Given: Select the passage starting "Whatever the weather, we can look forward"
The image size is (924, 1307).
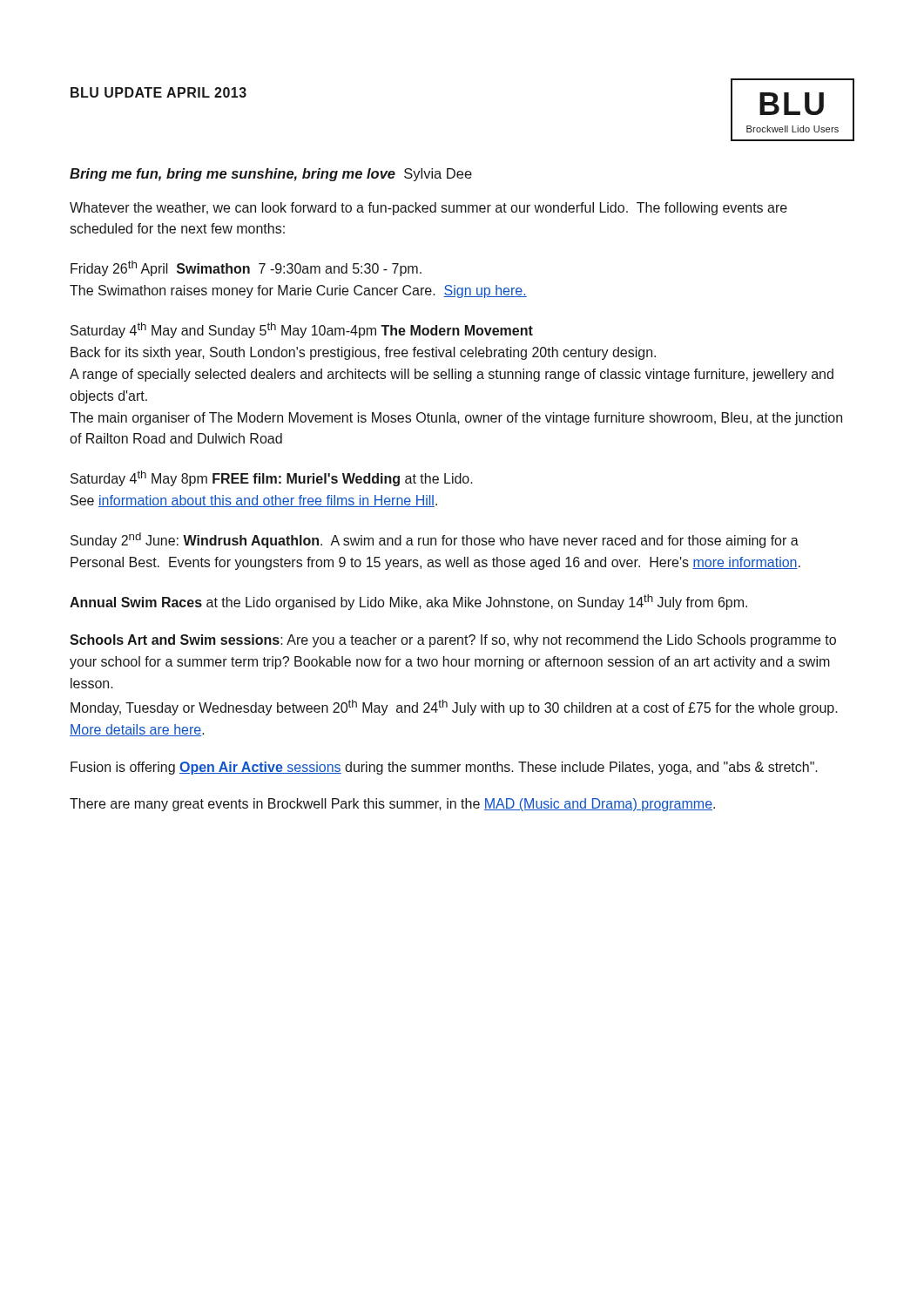Looking at the screenshot, I should [x=429, y=218].
